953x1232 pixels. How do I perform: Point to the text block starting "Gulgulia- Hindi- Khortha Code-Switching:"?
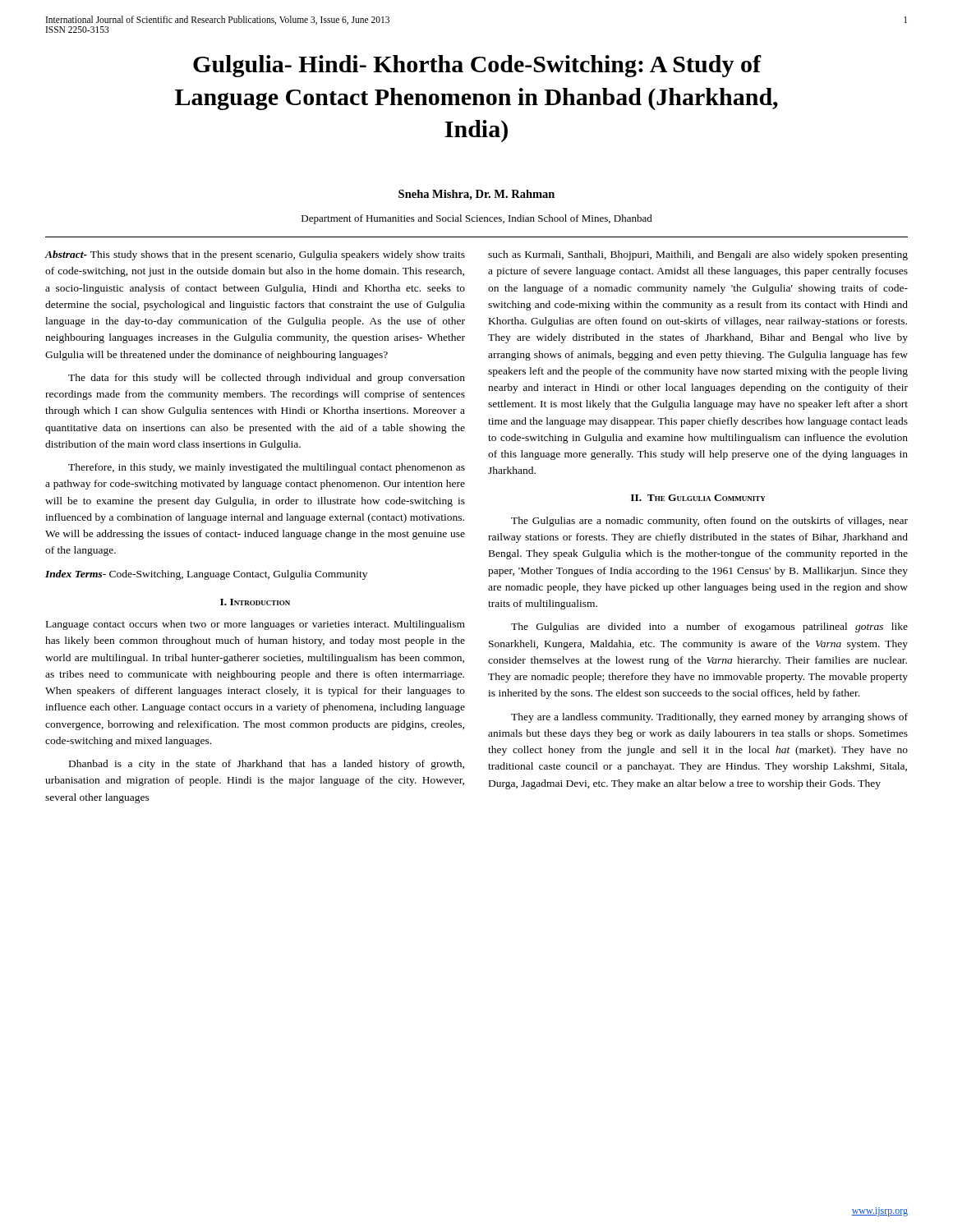(476, 96)
